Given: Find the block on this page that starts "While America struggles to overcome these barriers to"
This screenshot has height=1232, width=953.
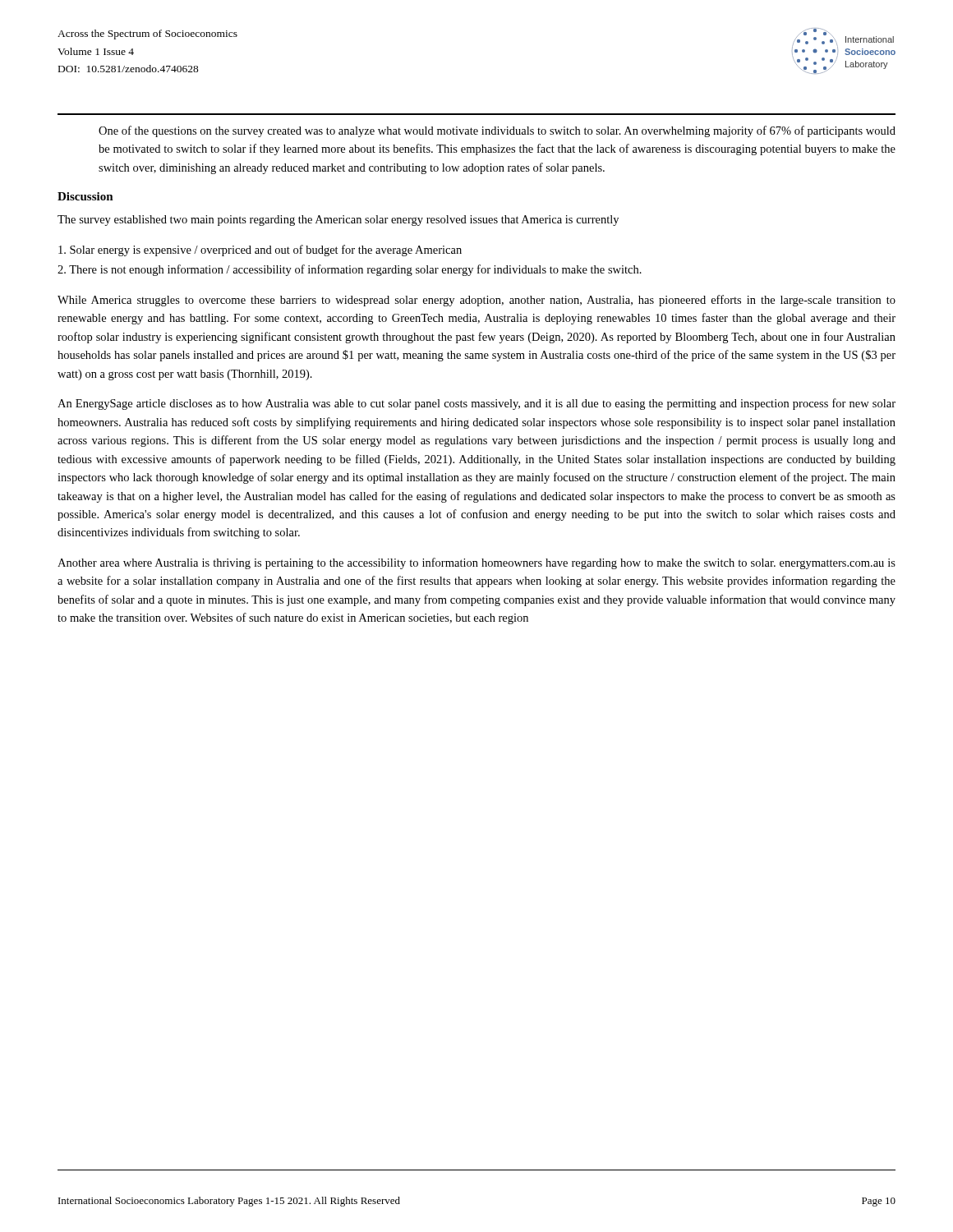Looking at the screenshot, I should click(476, 337).
